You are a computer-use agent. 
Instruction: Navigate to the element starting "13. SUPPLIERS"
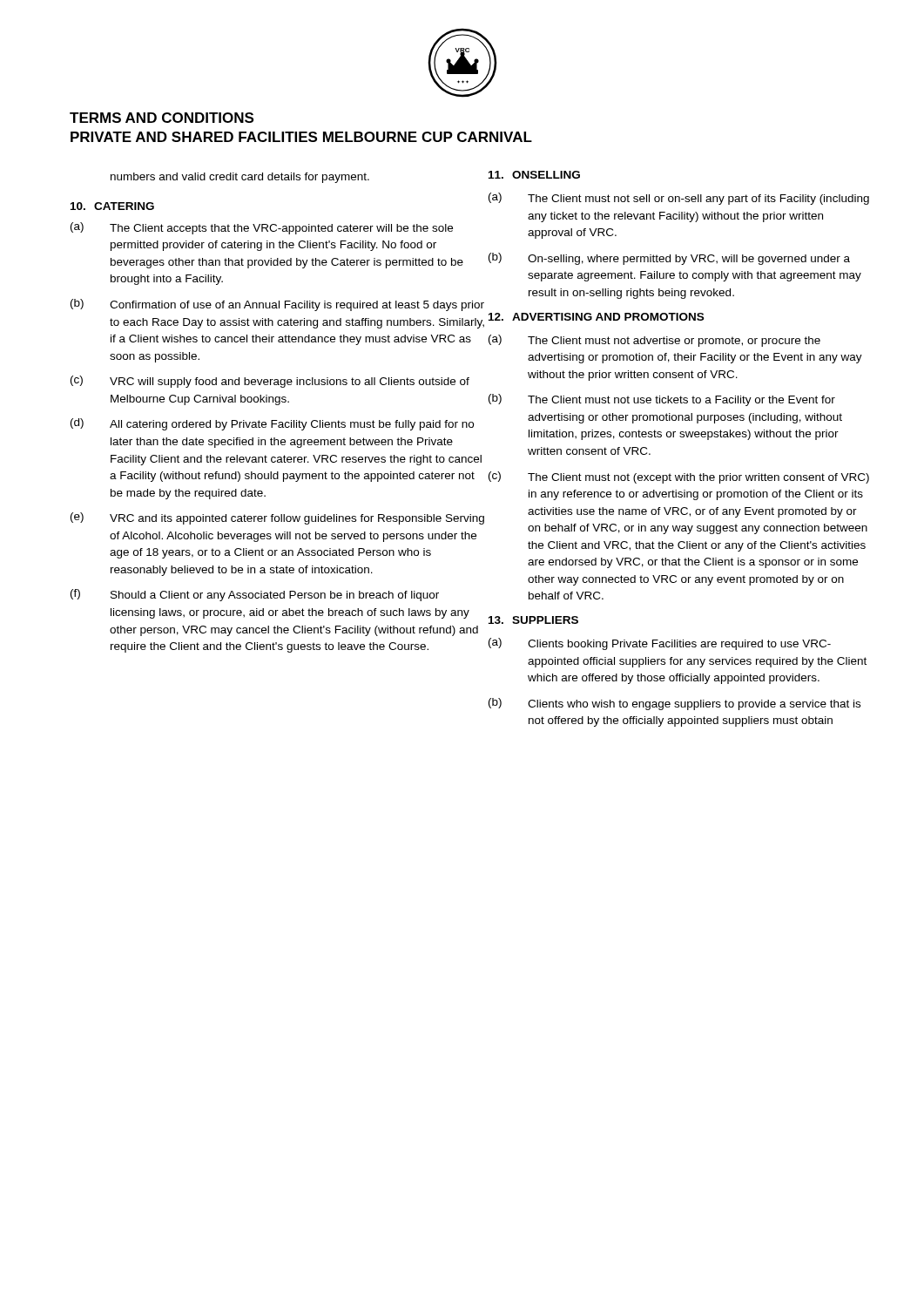533,620
